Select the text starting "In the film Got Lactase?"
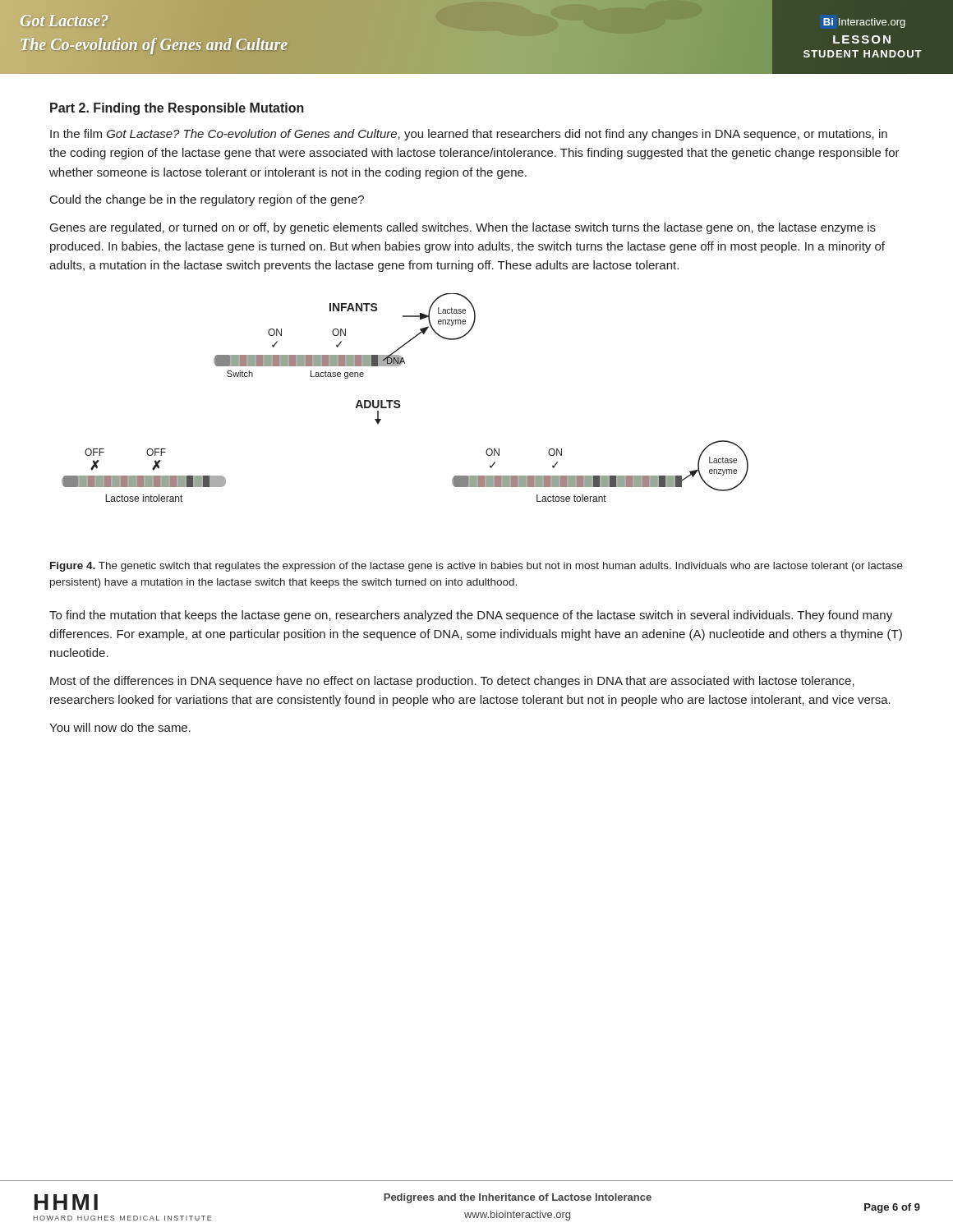The width and height of the screenshot is (953, 1232). pos(474,153)
